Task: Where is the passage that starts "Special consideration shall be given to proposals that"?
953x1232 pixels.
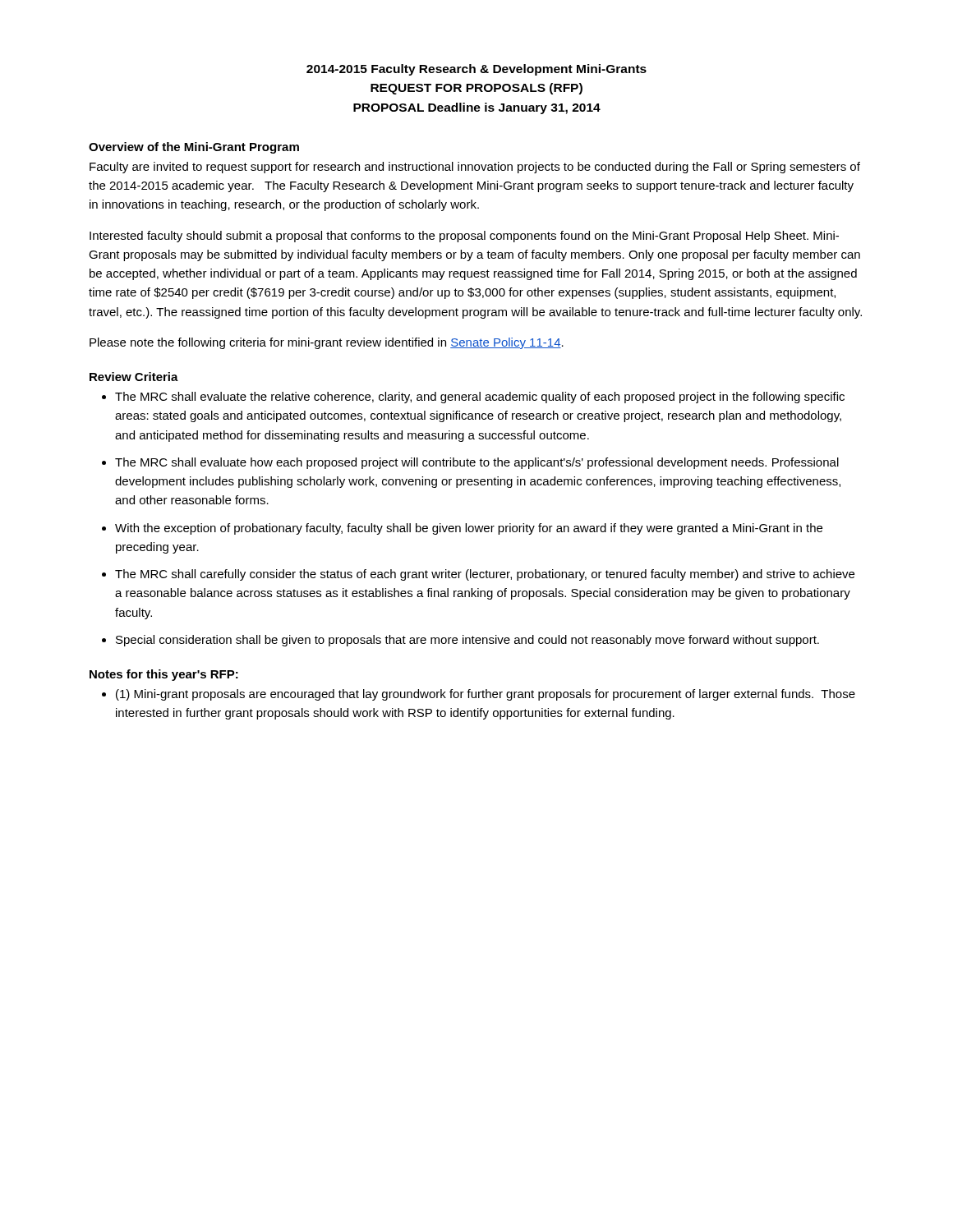Action: 467,639
